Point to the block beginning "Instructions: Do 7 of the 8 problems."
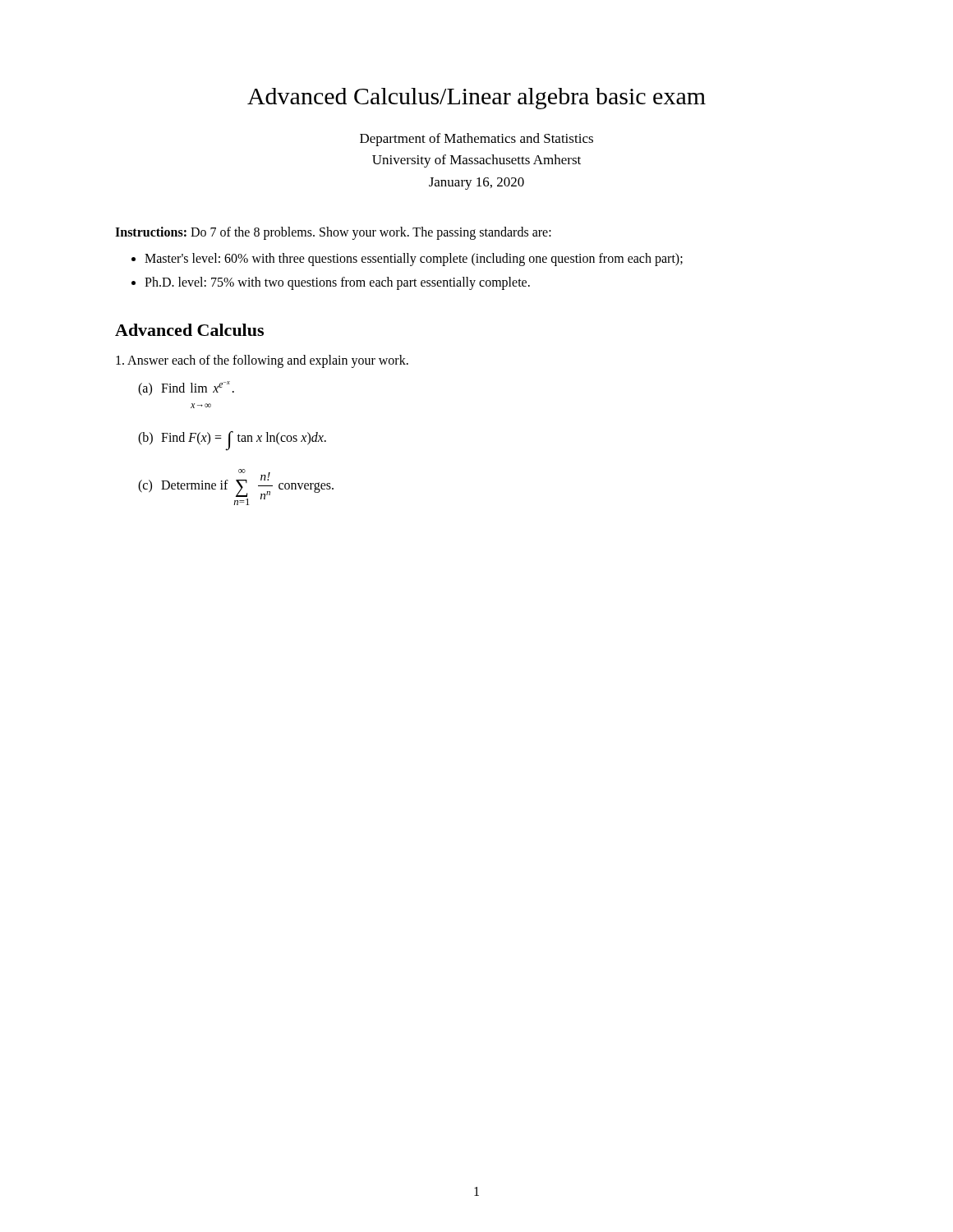Viewport: 953px width, 1232px height. pos(333,232)
